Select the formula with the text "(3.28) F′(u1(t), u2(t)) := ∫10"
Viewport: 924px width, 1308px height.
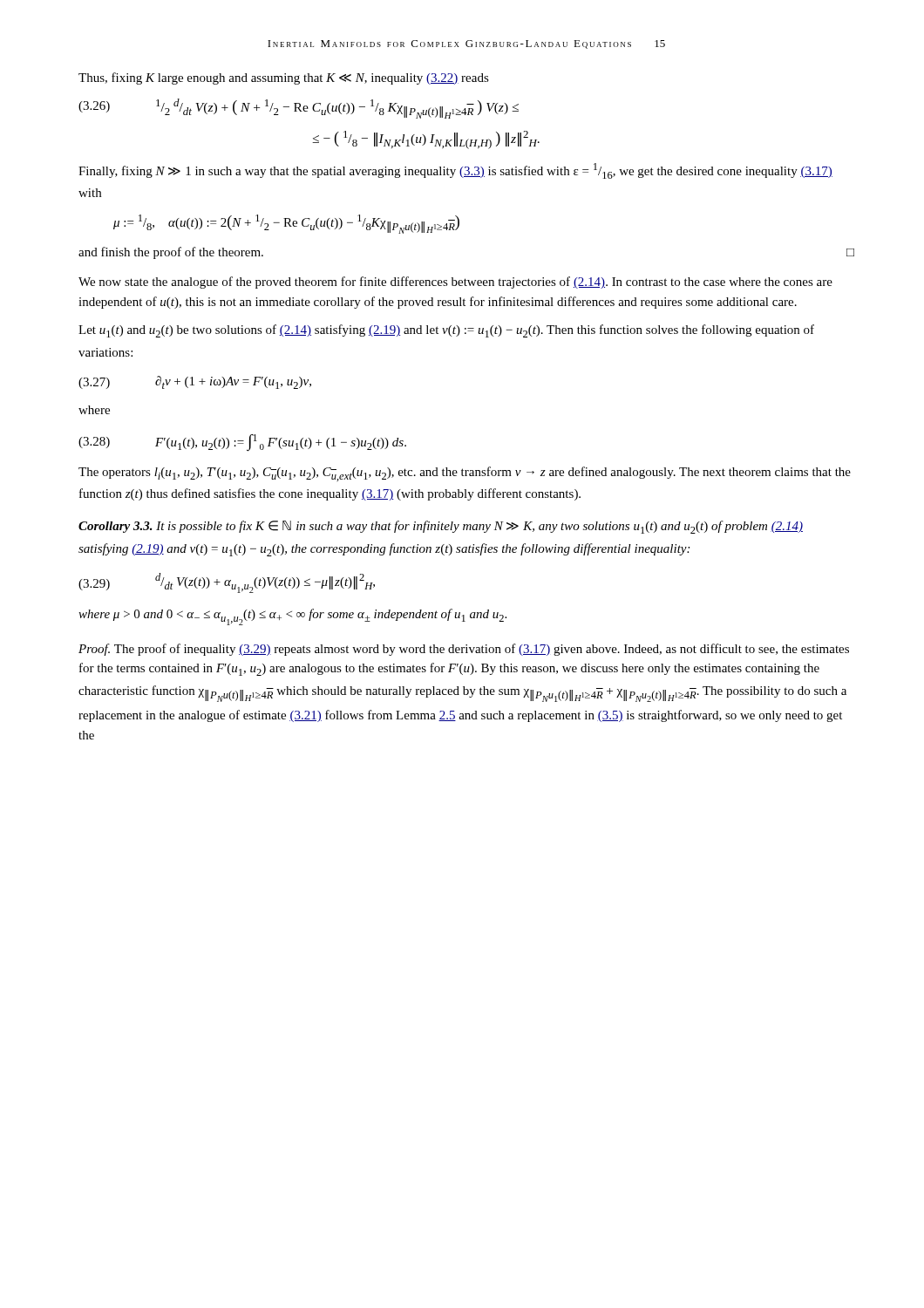pyautogui.click(x=243, y=441)
